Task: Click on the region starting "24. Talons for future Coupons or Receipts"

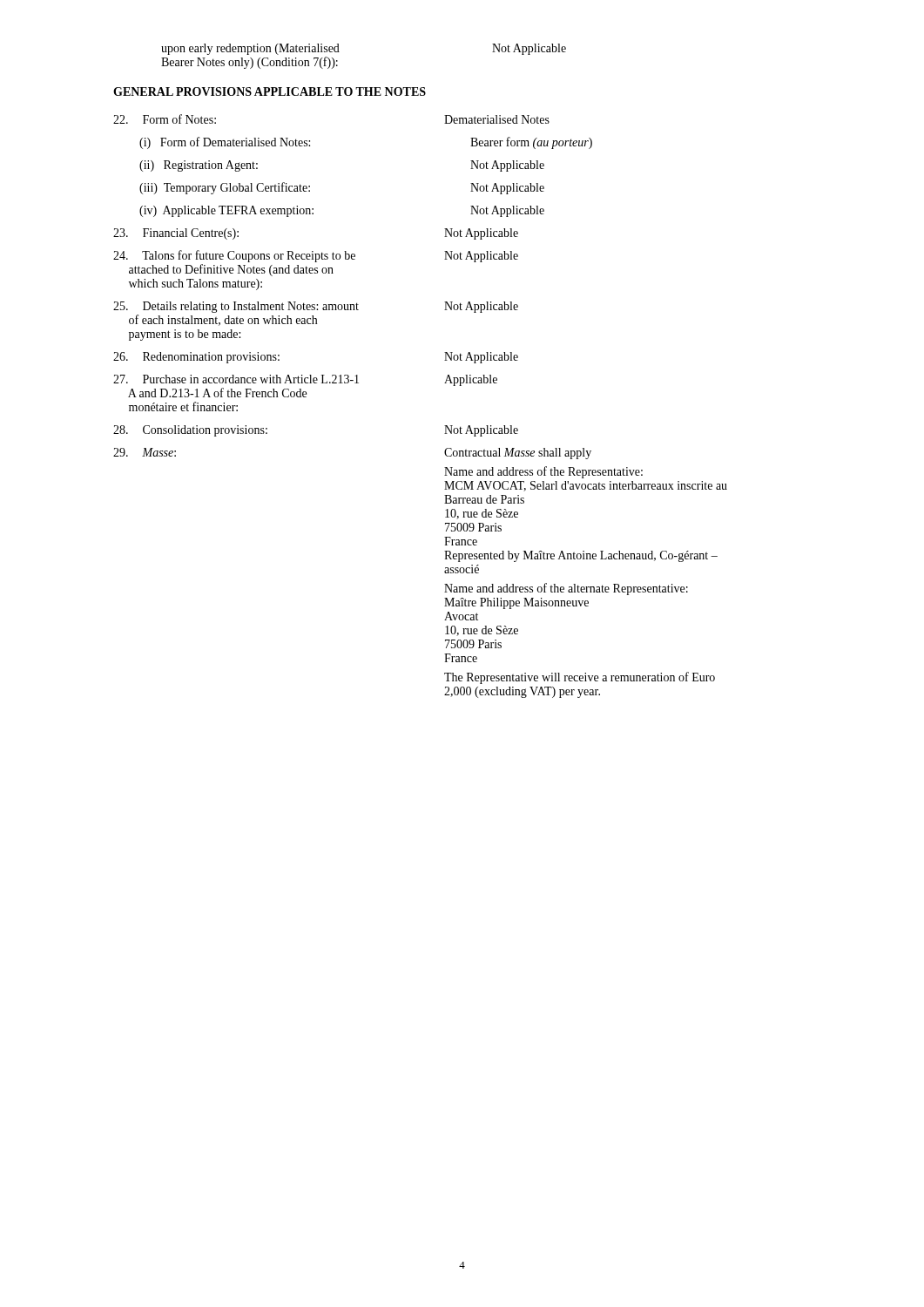Action: click(484, 270)
